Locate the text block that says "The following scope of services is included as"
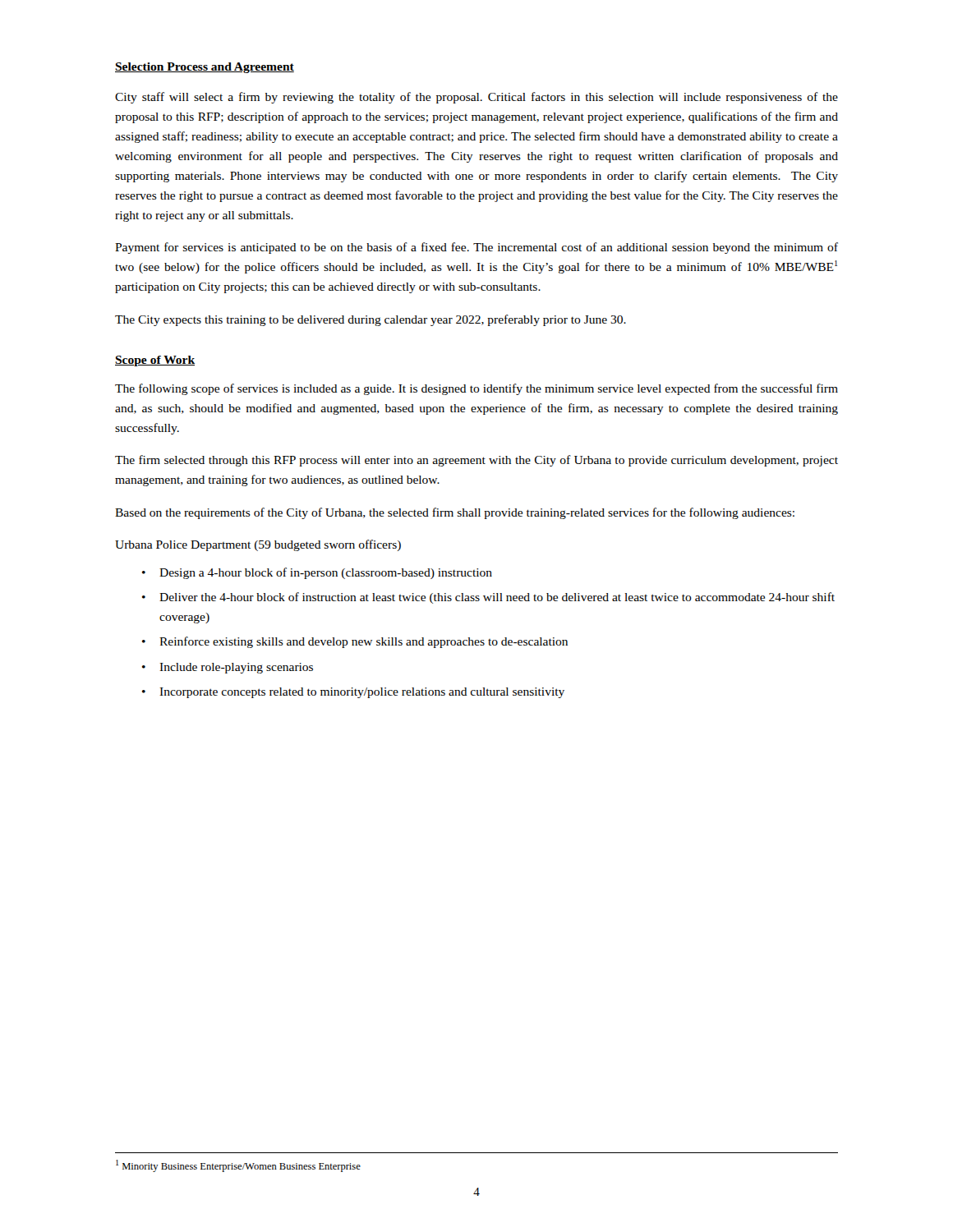The width and height of the screenshot is (953, 1232). click(476, 408)
